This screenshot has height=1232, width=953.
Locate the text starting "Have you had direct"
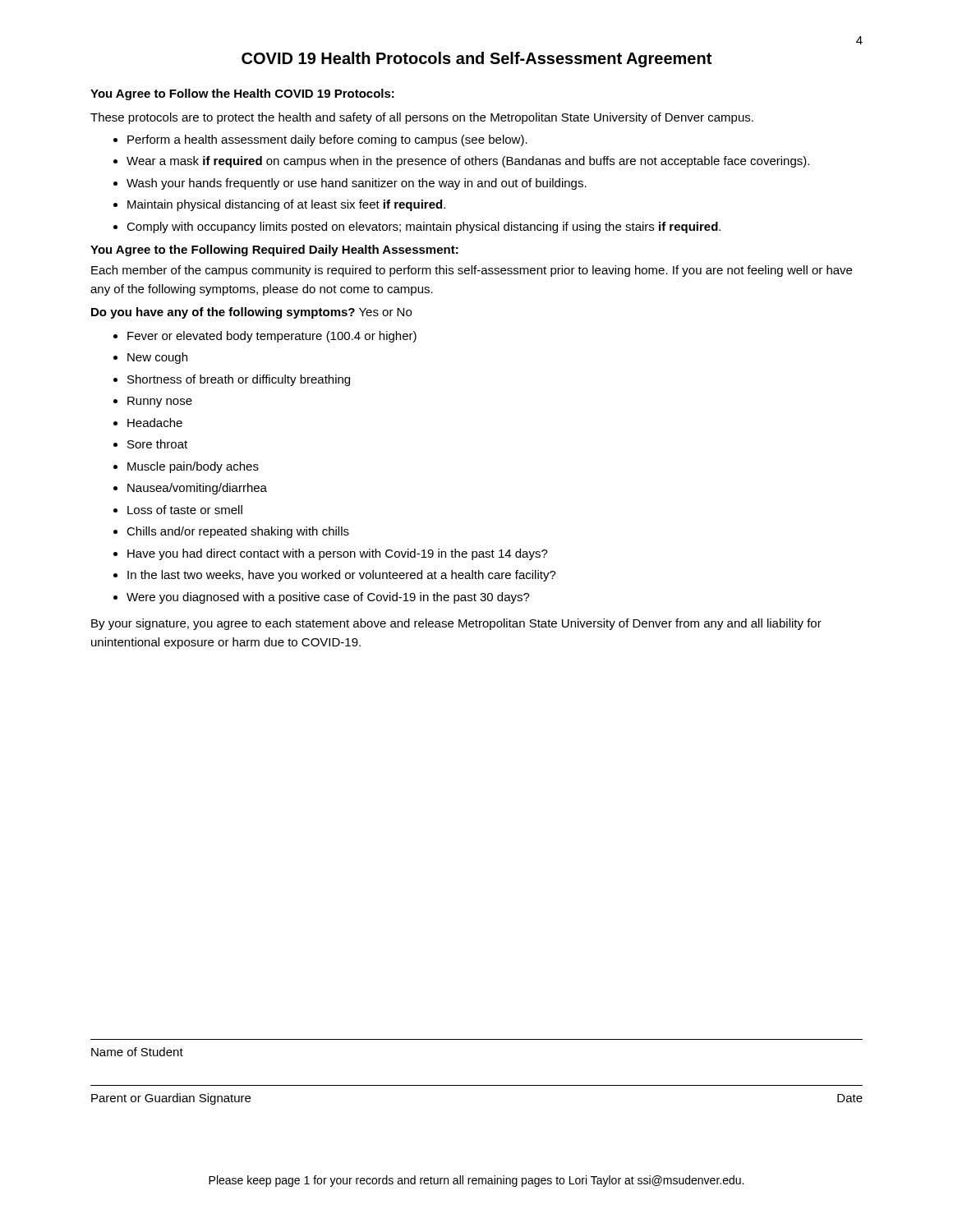(337, 553)
